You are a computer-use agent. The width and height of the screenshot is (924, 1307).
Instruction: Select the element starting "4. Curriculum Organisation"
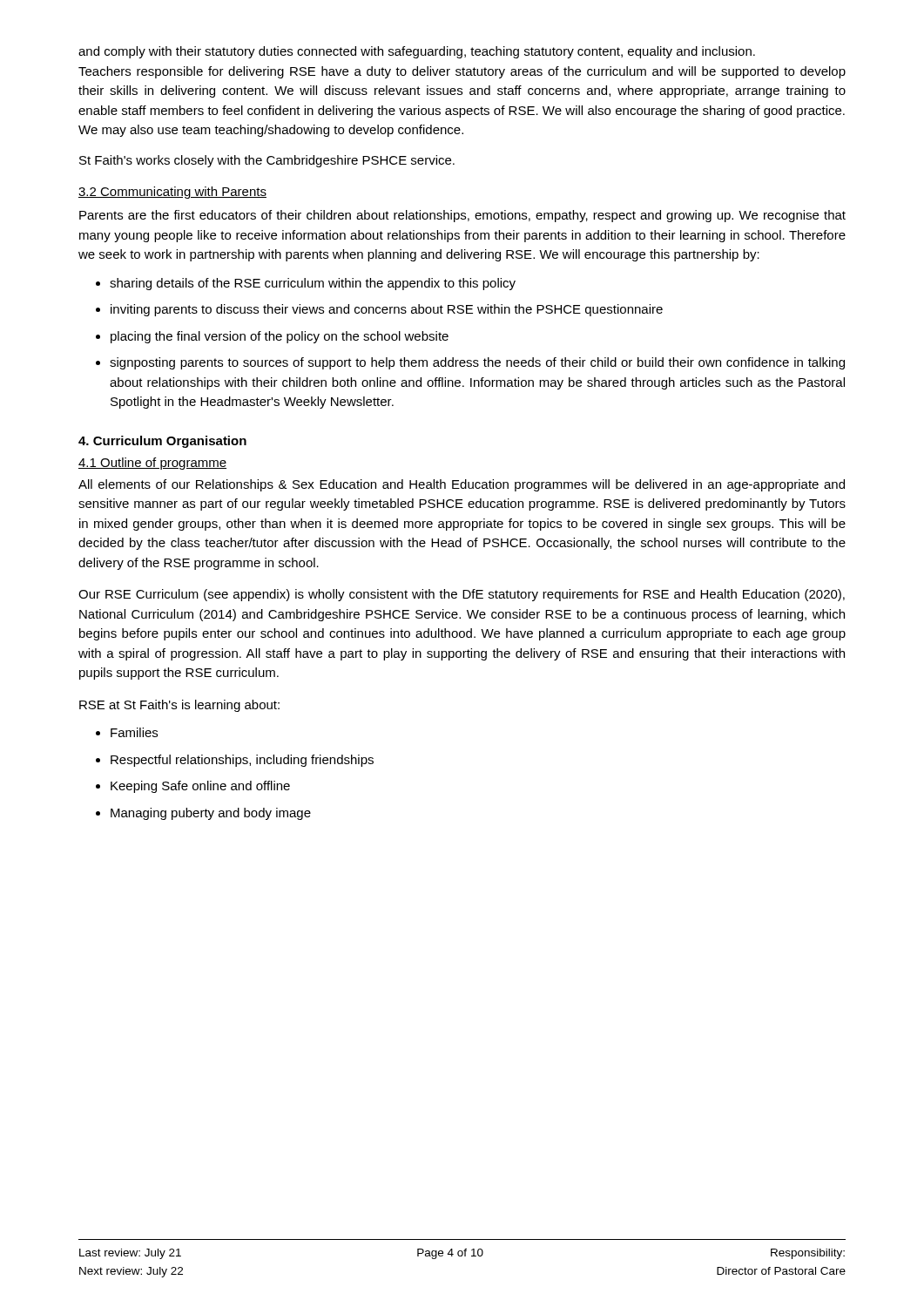163,440
